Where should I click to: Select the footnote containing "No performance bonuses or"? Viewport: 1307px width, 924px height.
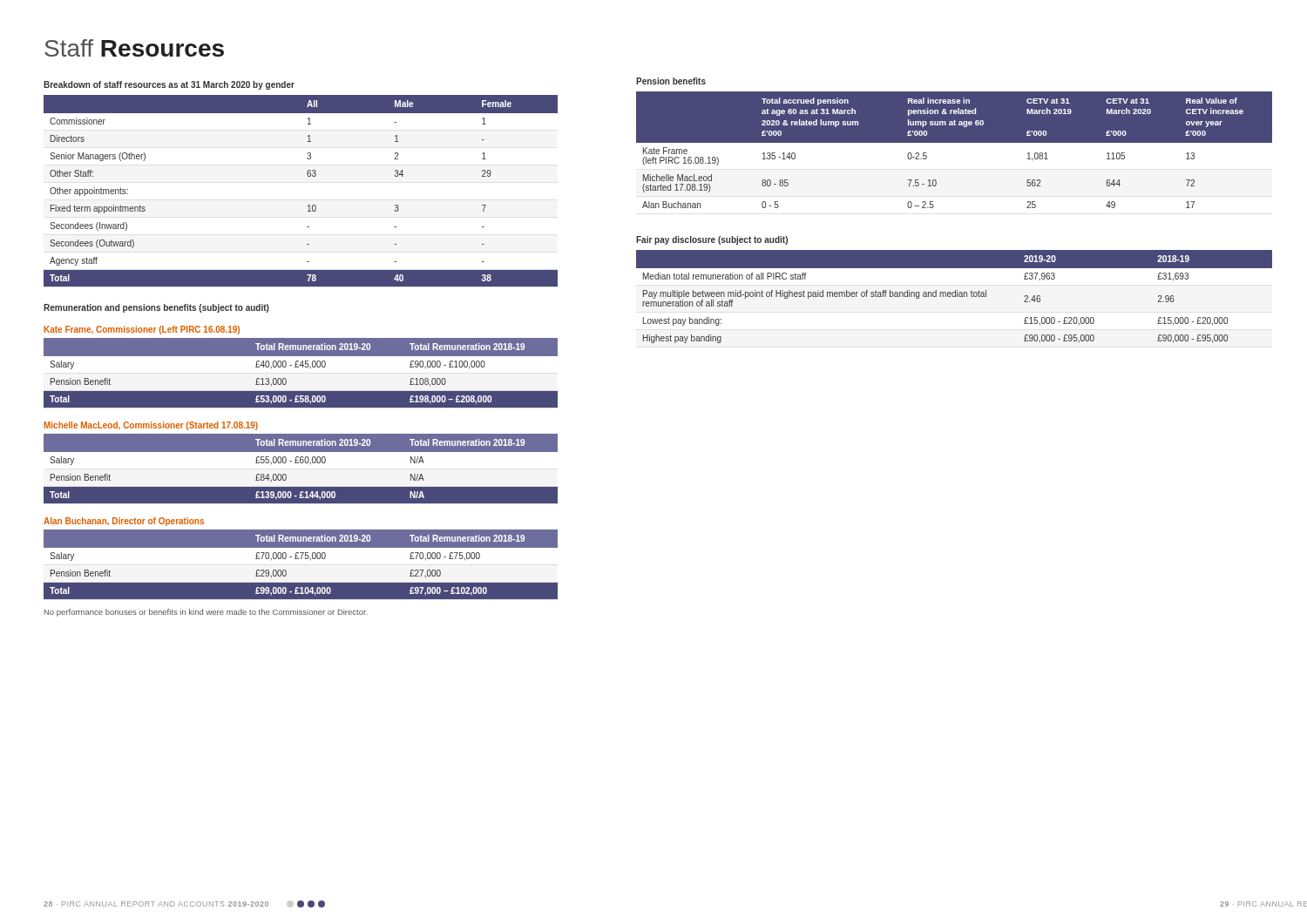pos(301,612)
